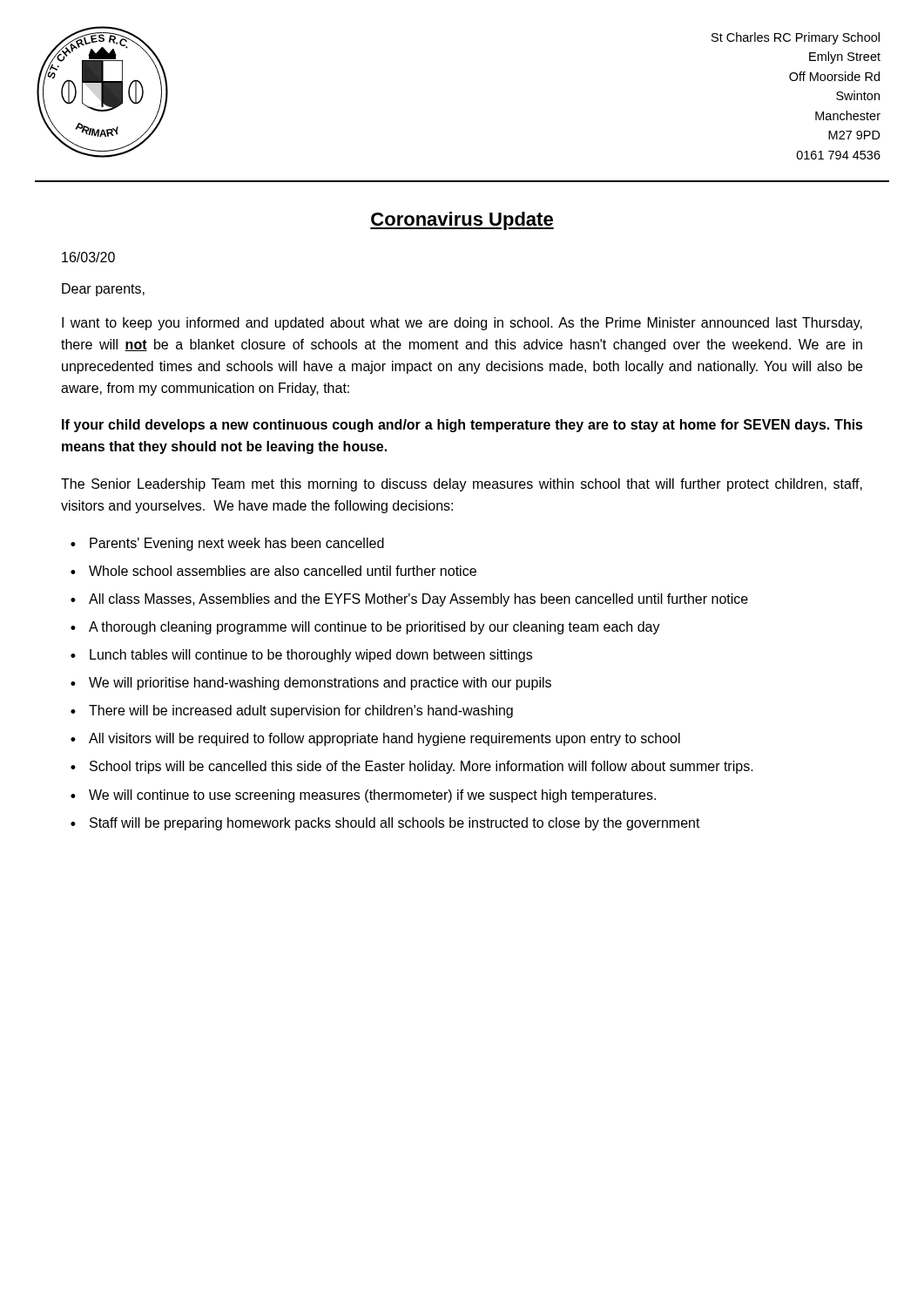Locate the list item that reads "• Whole school assemblies are also cancelled"
Image resolution: width=924 pixels, height=1307 pixels.
point(462,572)
